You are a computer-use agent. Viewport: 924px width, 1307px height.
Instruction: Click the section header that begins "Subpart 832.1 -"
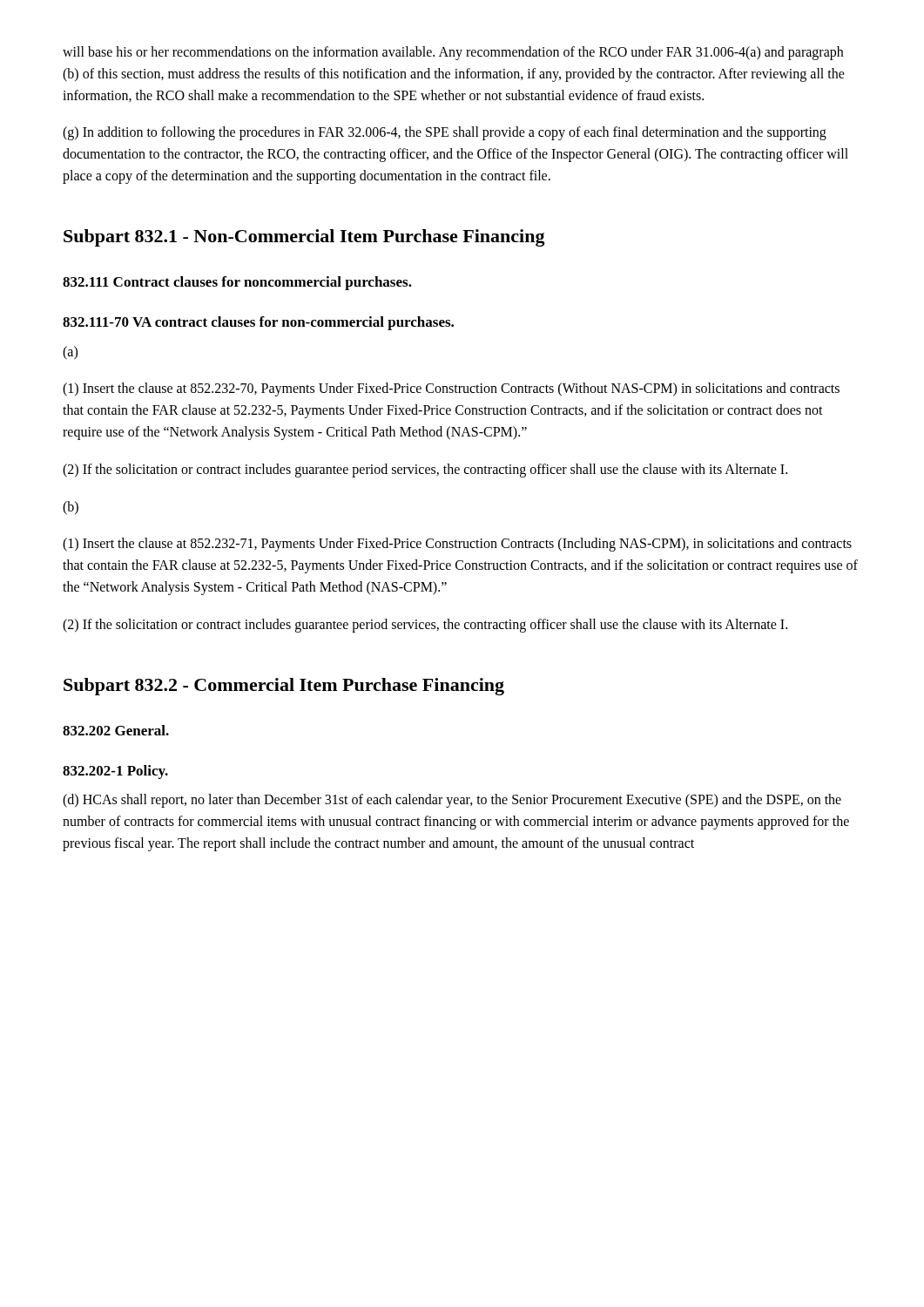pyautogui.click(x=304, y=236)
